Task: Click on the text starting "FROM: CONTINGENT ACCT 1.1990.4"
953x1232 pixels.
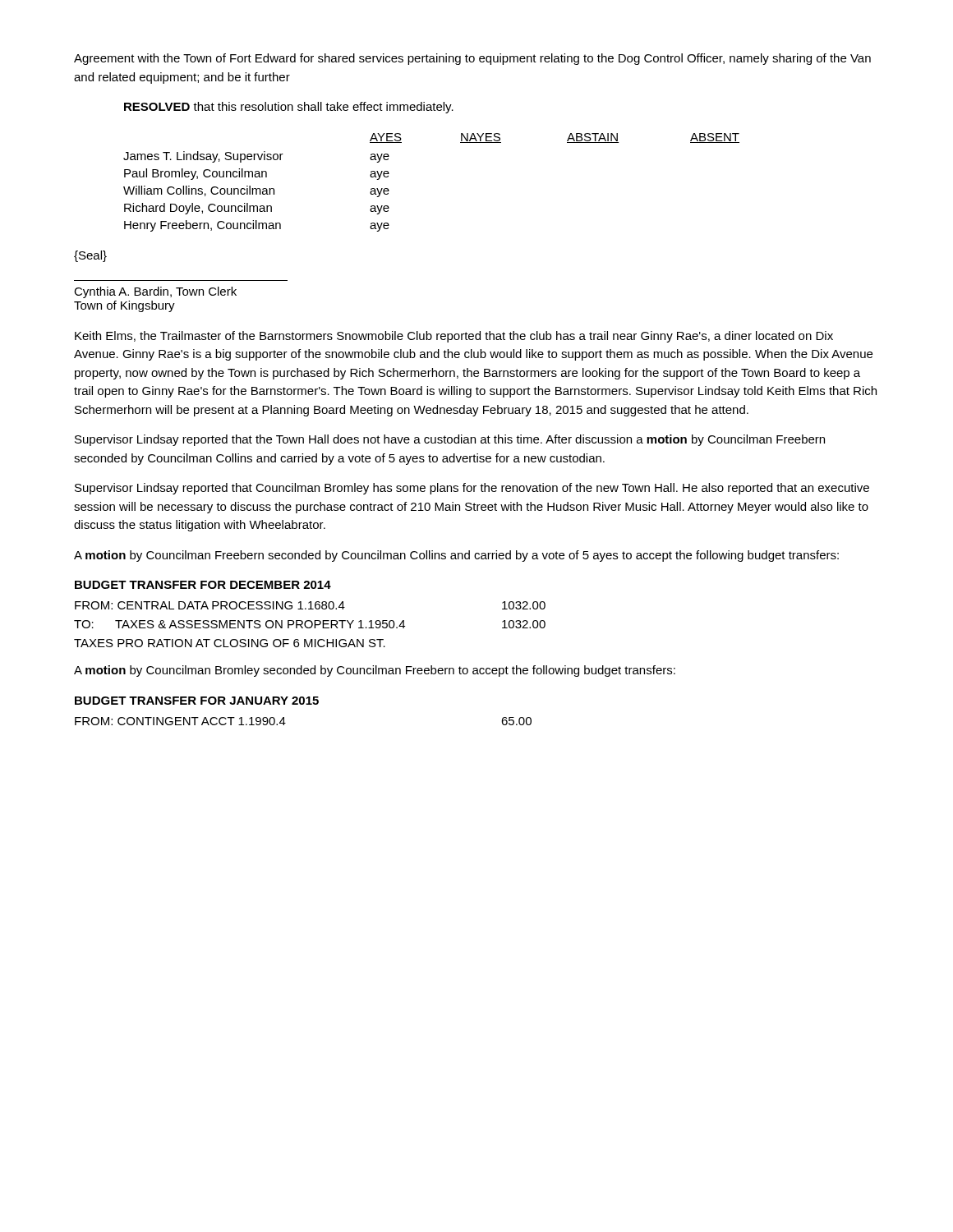Action: (178, 721)
